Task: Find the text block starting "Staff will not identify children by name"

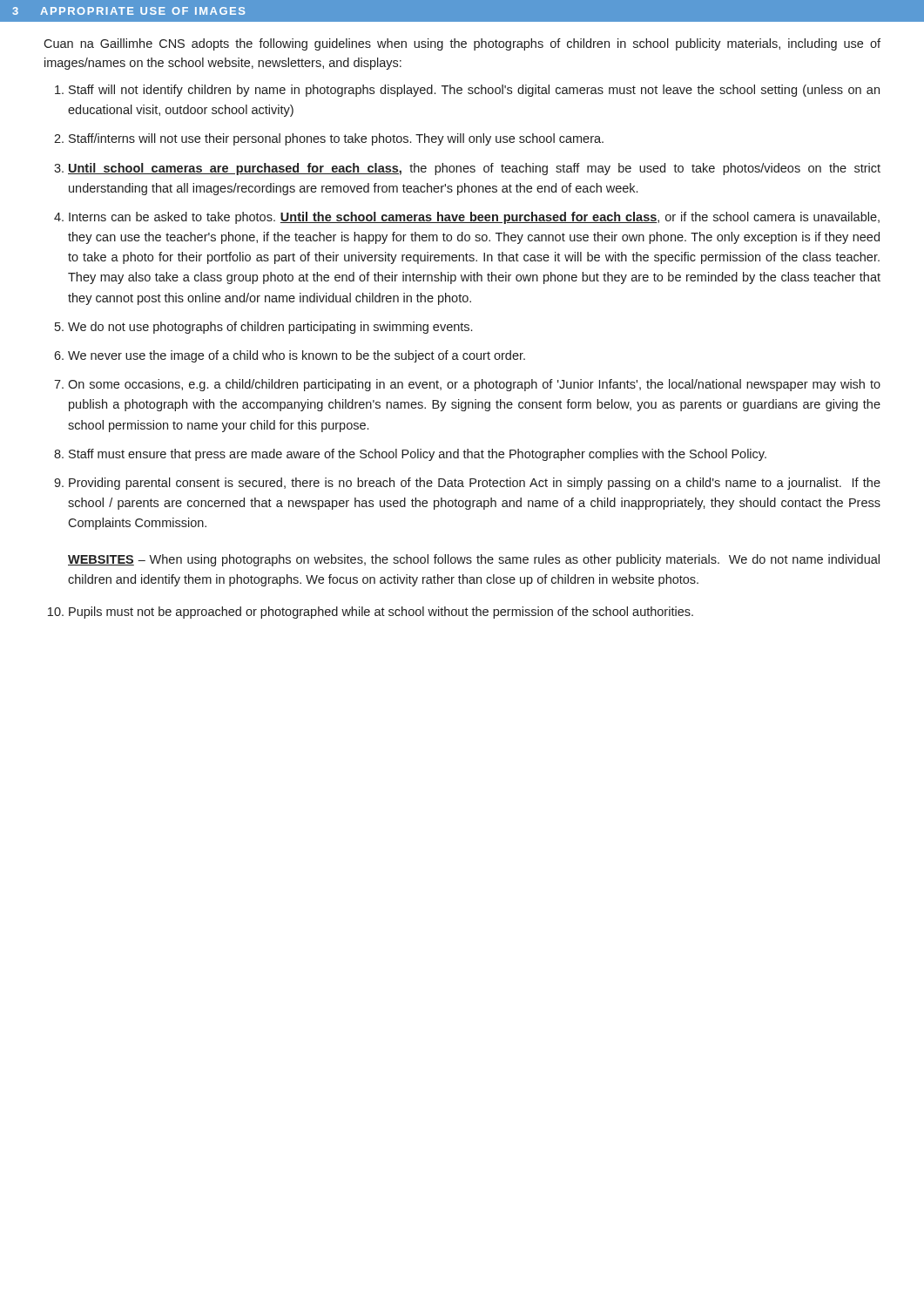Action: pyautogui.click(x=474, y=100)
